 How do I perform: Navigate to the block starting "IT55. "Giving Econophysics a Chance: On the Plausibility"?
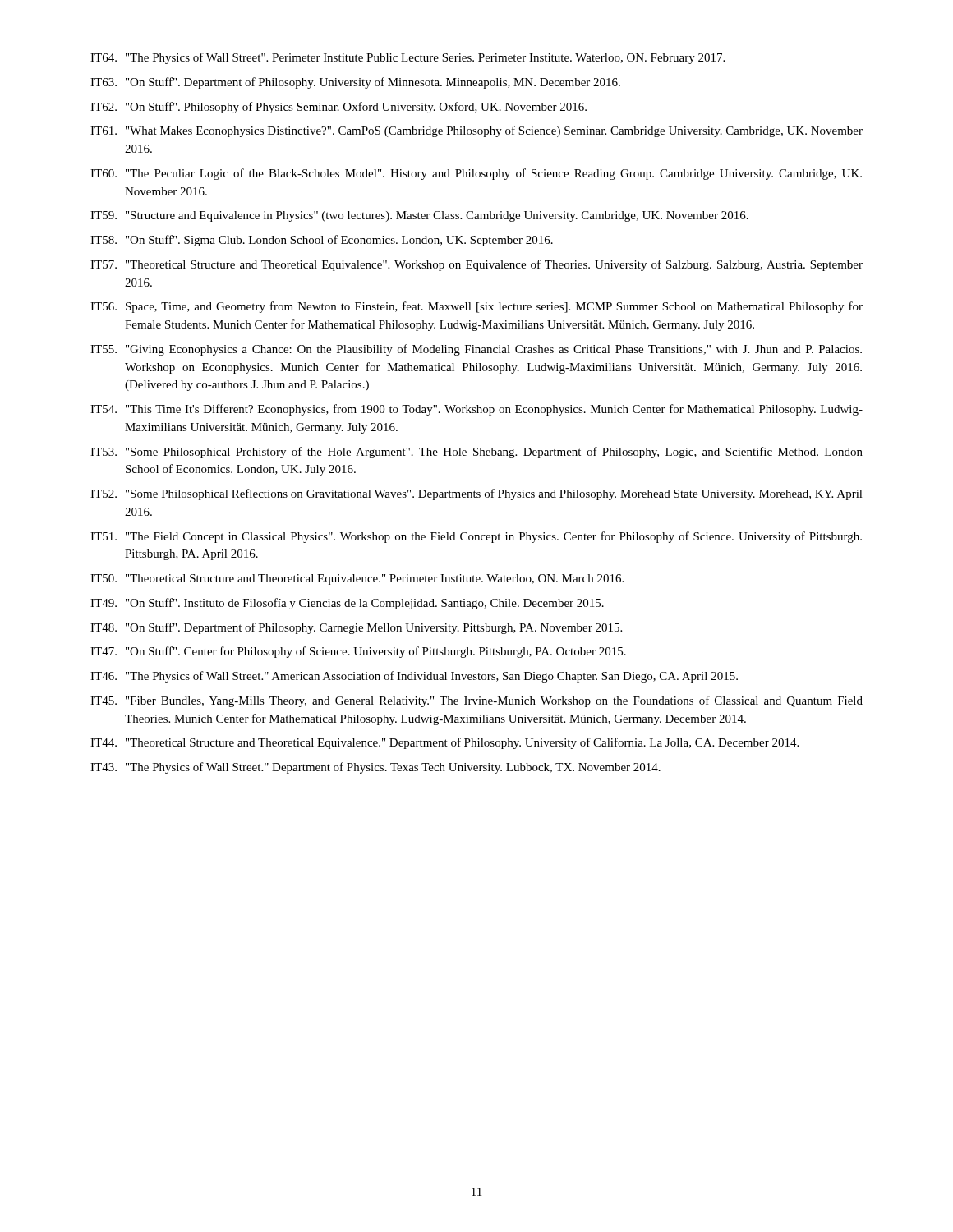(476, 367)
